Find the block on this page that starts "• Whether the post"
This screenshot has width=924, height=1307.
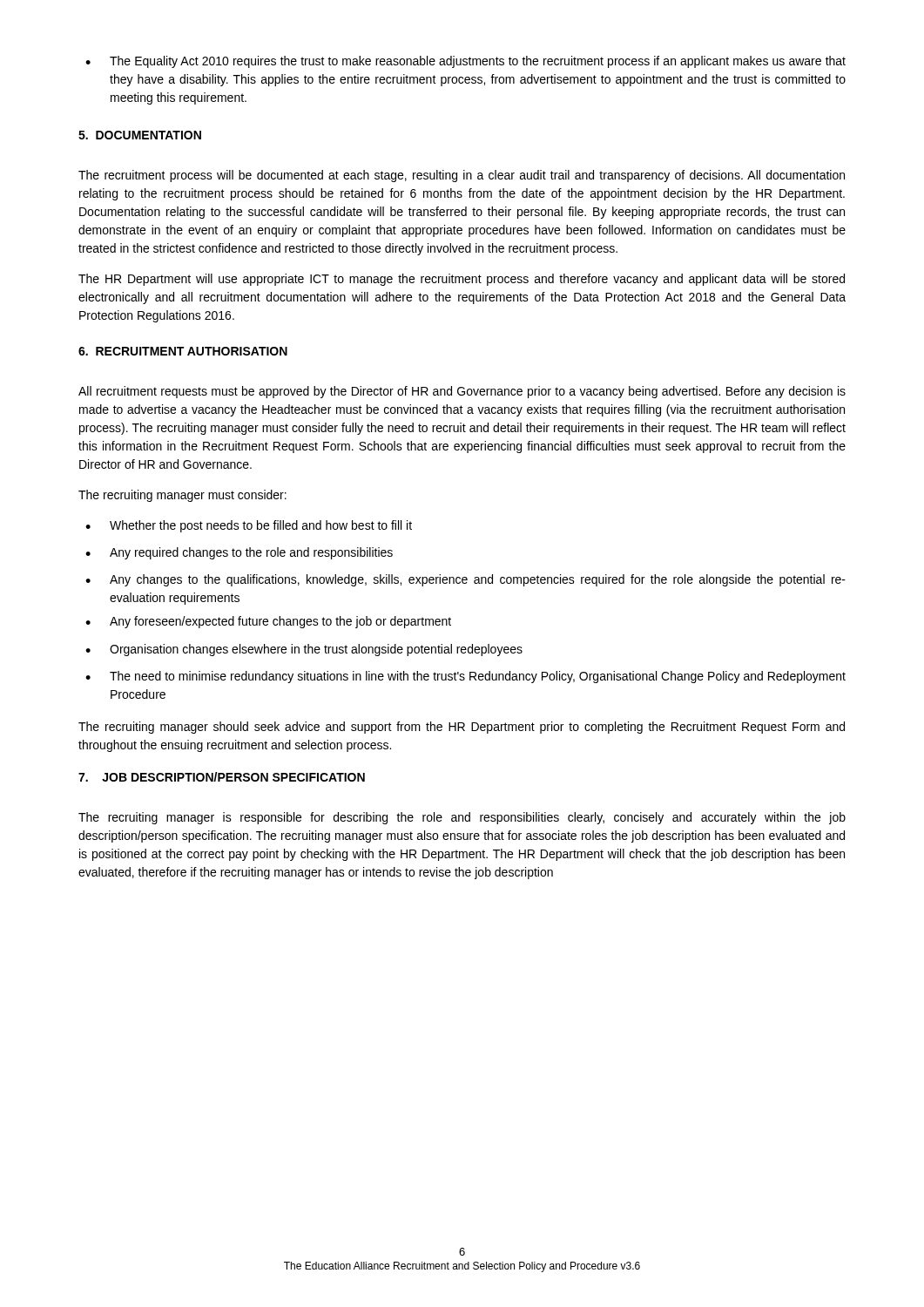(249, 526)
